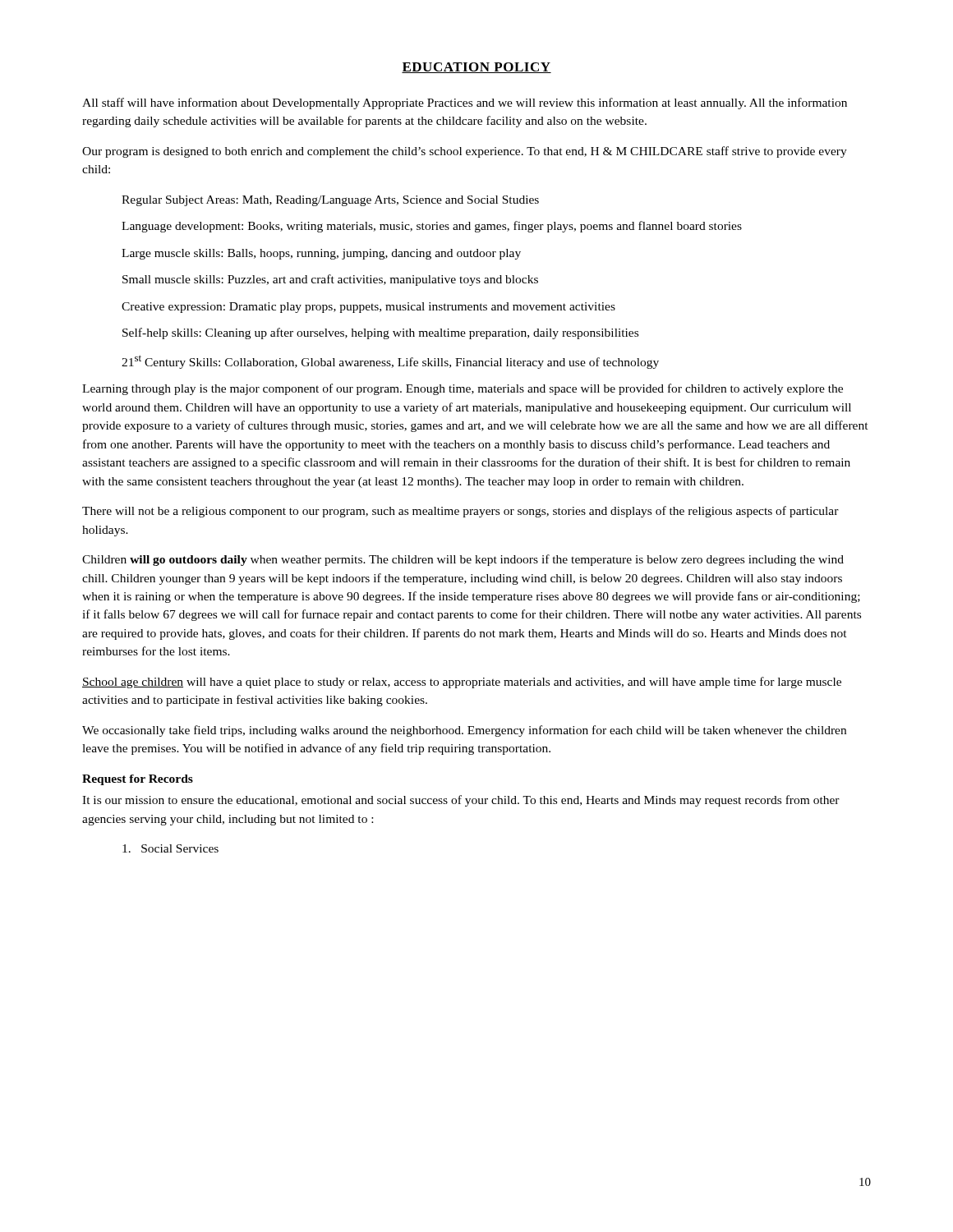Select the passage starting "School age children will"
The image size is (953, 1232).
click(x=476, y=691)
